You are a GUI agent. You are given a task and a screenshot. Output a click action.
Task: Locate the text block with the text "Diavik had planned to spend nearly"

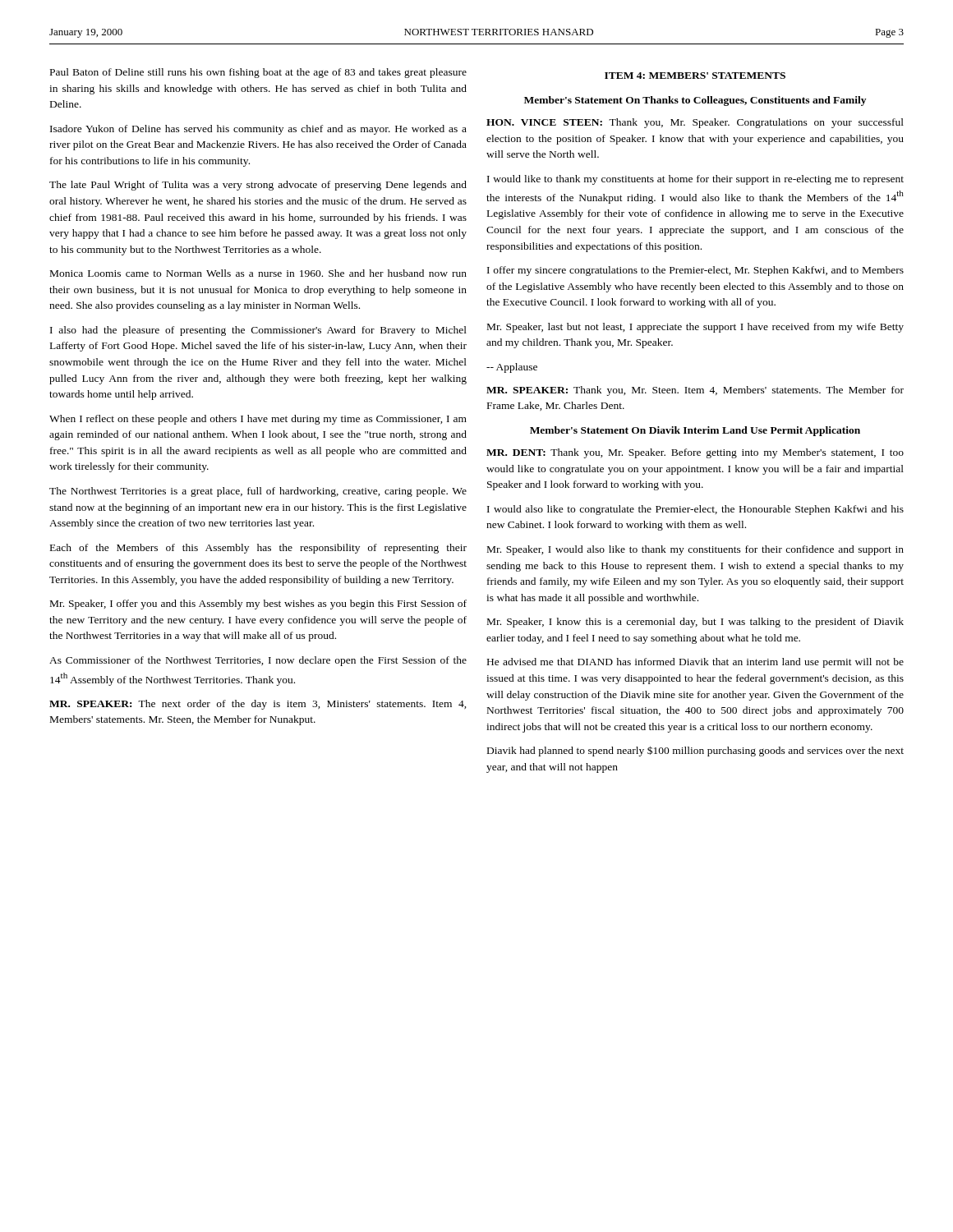coord(695,758)
